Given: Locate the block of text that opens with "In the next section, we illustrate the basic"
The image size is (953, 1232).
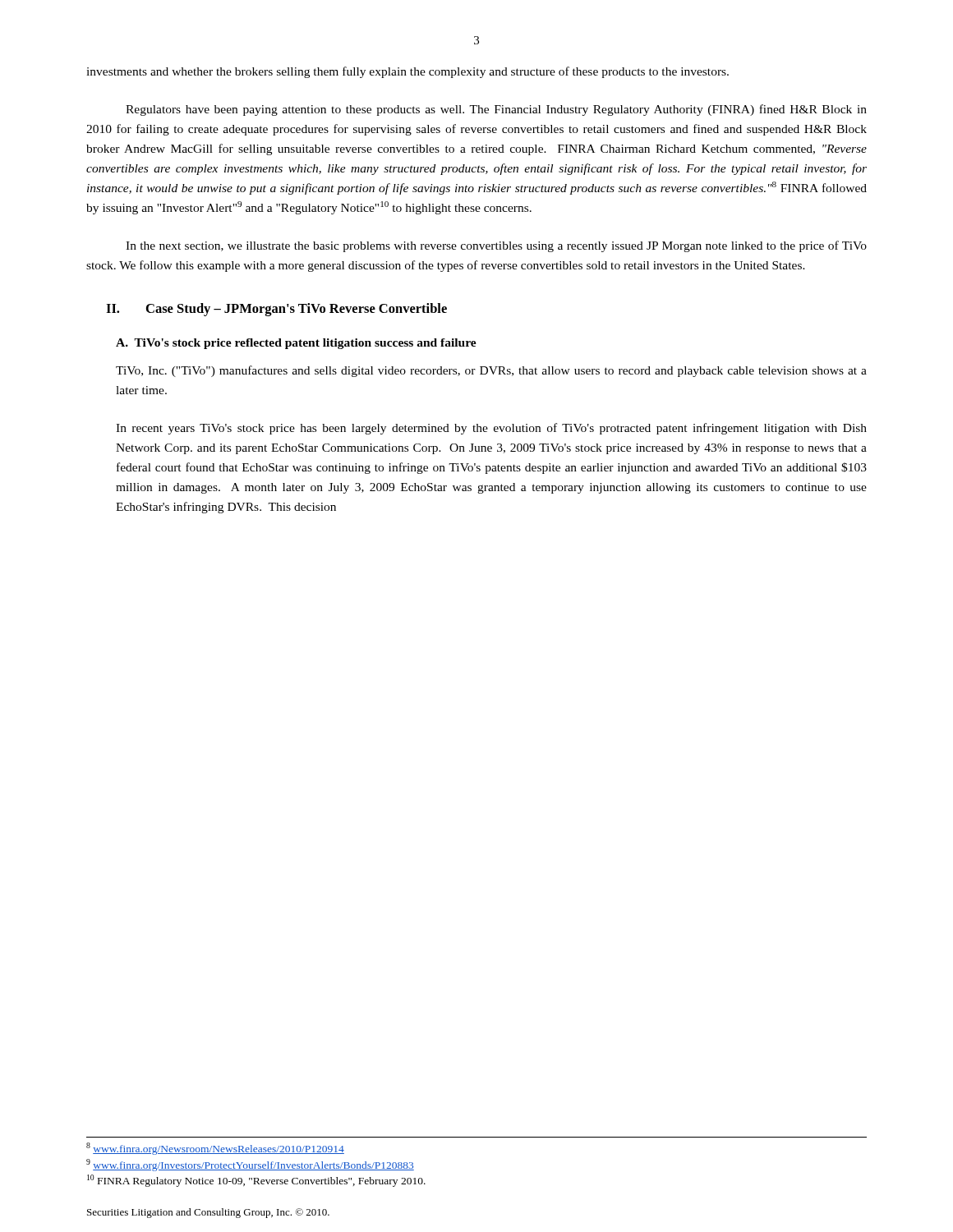Looking at the screenshot, I should pyautogui.click(x=476, y=256).
